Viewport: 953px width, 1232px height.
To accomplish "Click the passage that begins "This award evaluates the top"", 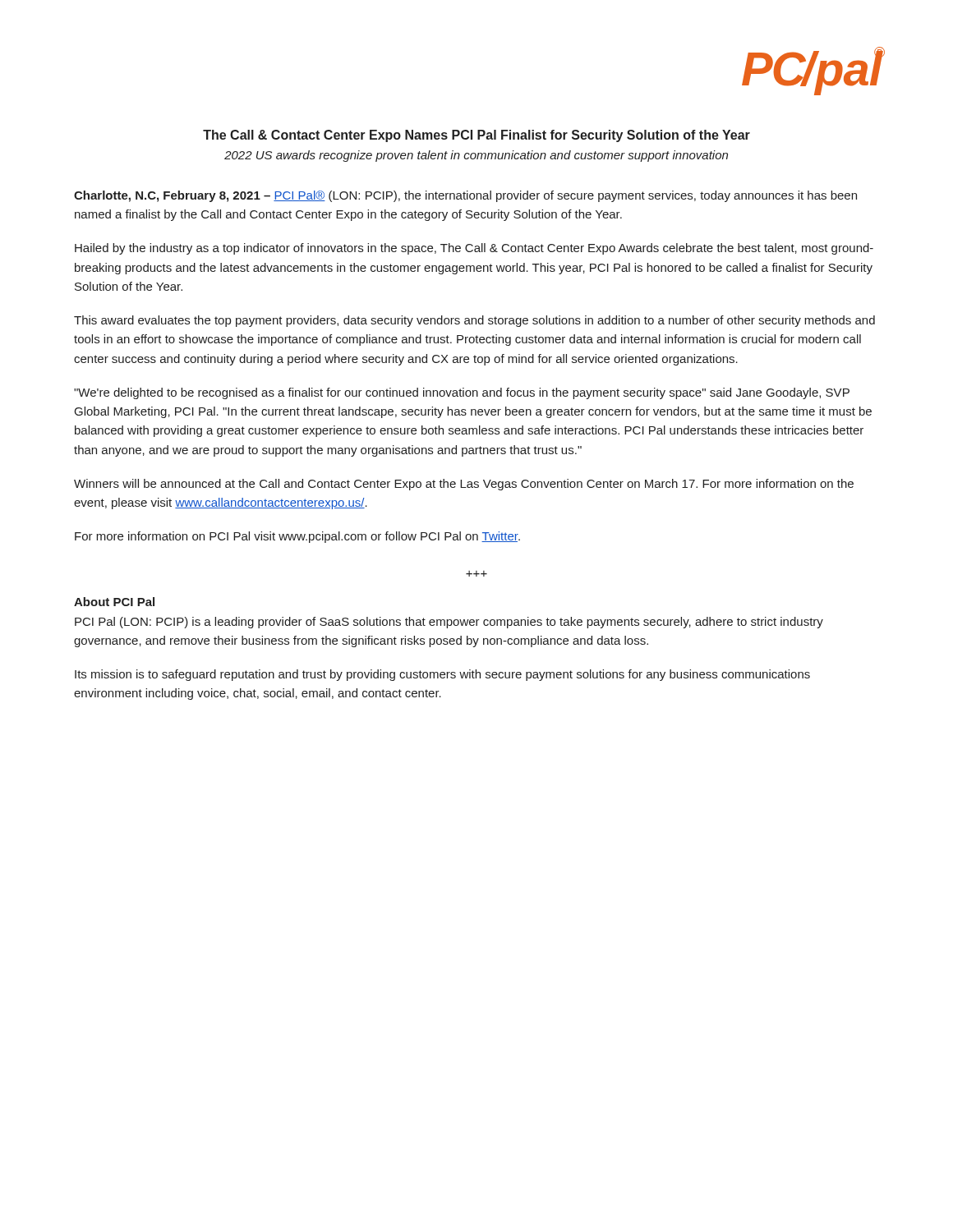I will 475,339.
